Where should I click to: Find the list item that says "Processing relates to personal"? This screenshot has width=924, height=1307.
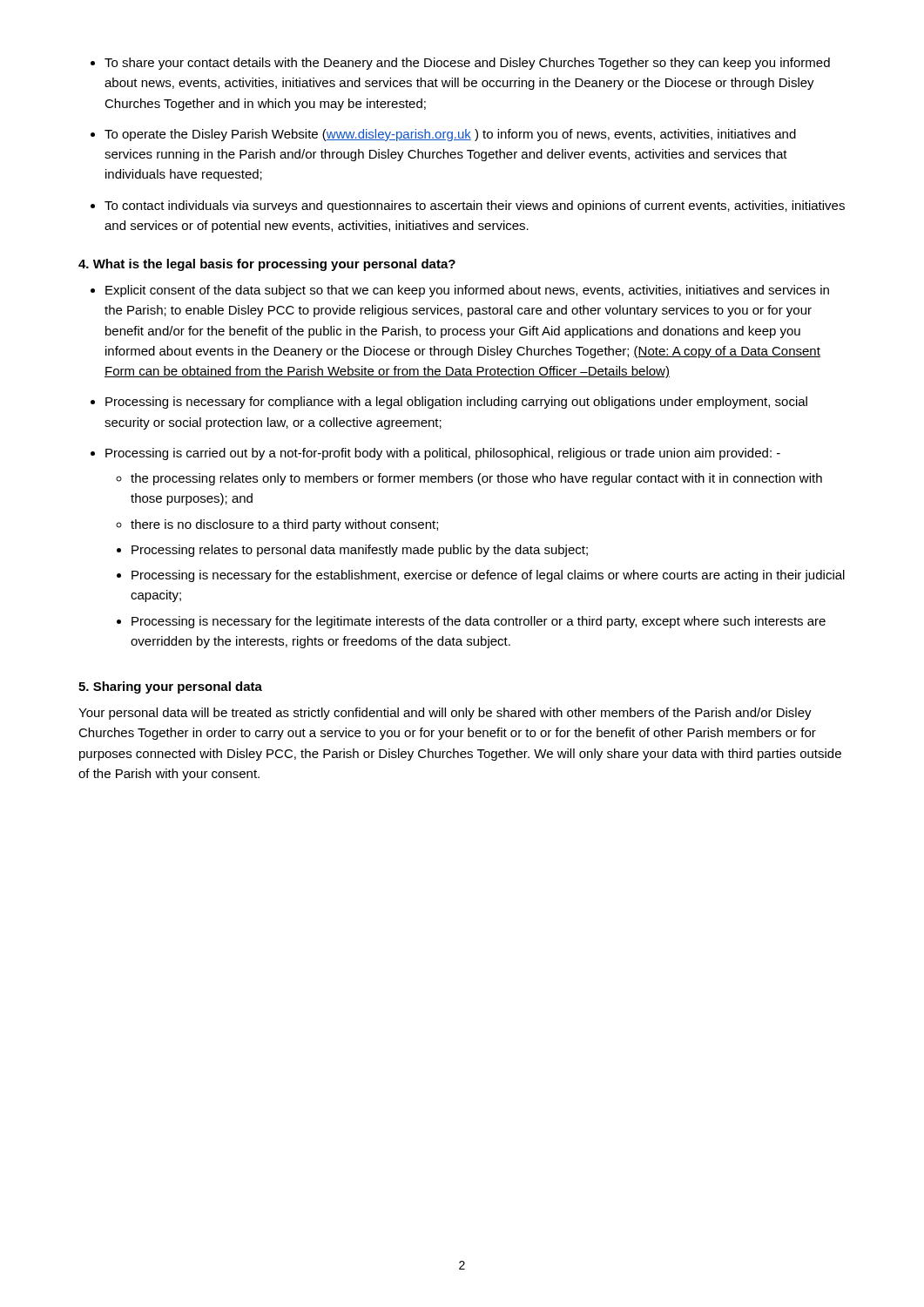(360, 549)
